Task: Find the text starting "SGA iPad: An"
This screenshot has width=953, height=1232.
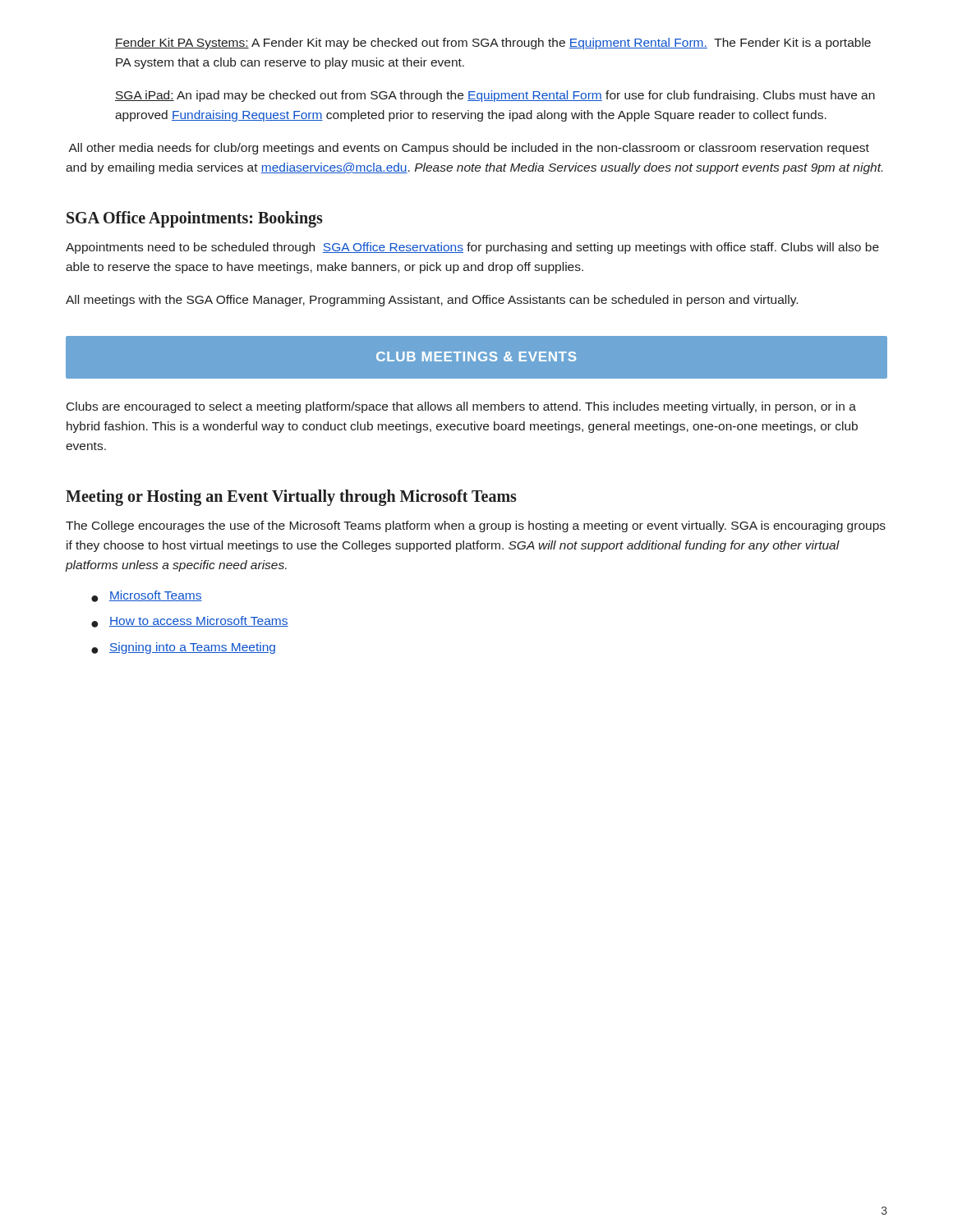Action: [495, 105]
